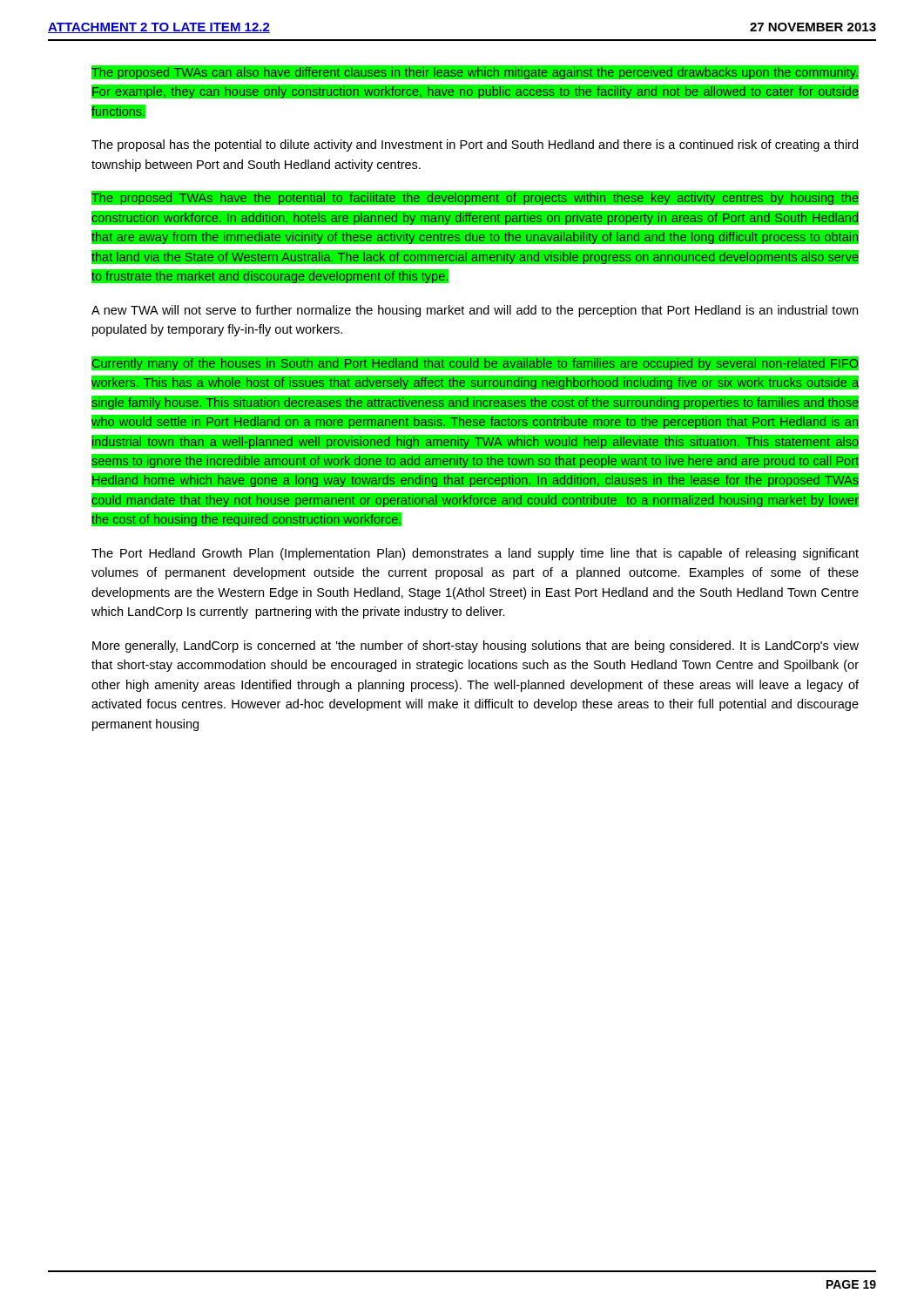
Task: Locate the text block with the text "More generally, LandCorp is concerned"
Action: (x=475, y=685)
